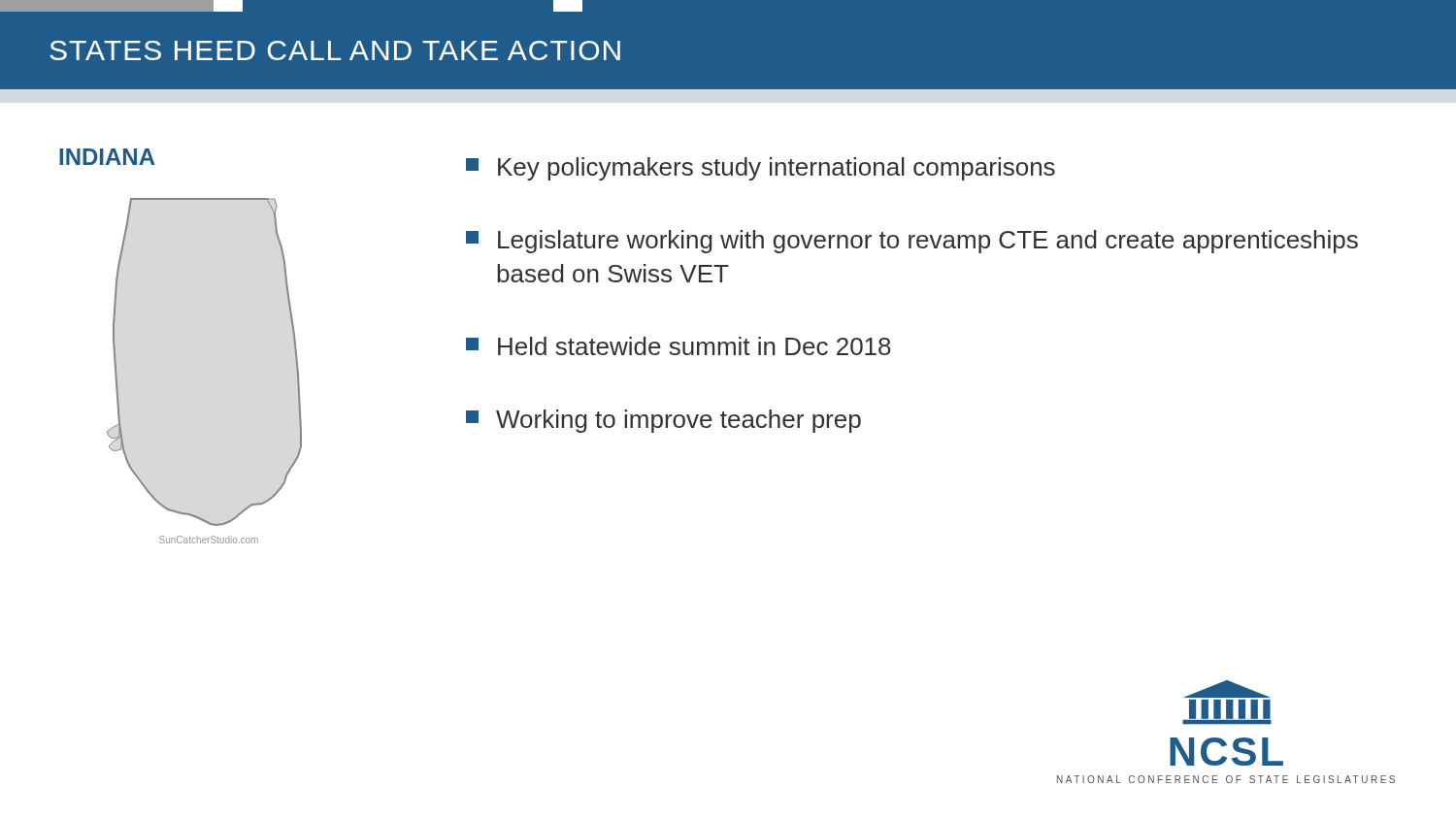Find the text starting "STATES HEED CALL AND TAKE"
Viewport: 1456px width, 819px height.
(x=336, y=50)
